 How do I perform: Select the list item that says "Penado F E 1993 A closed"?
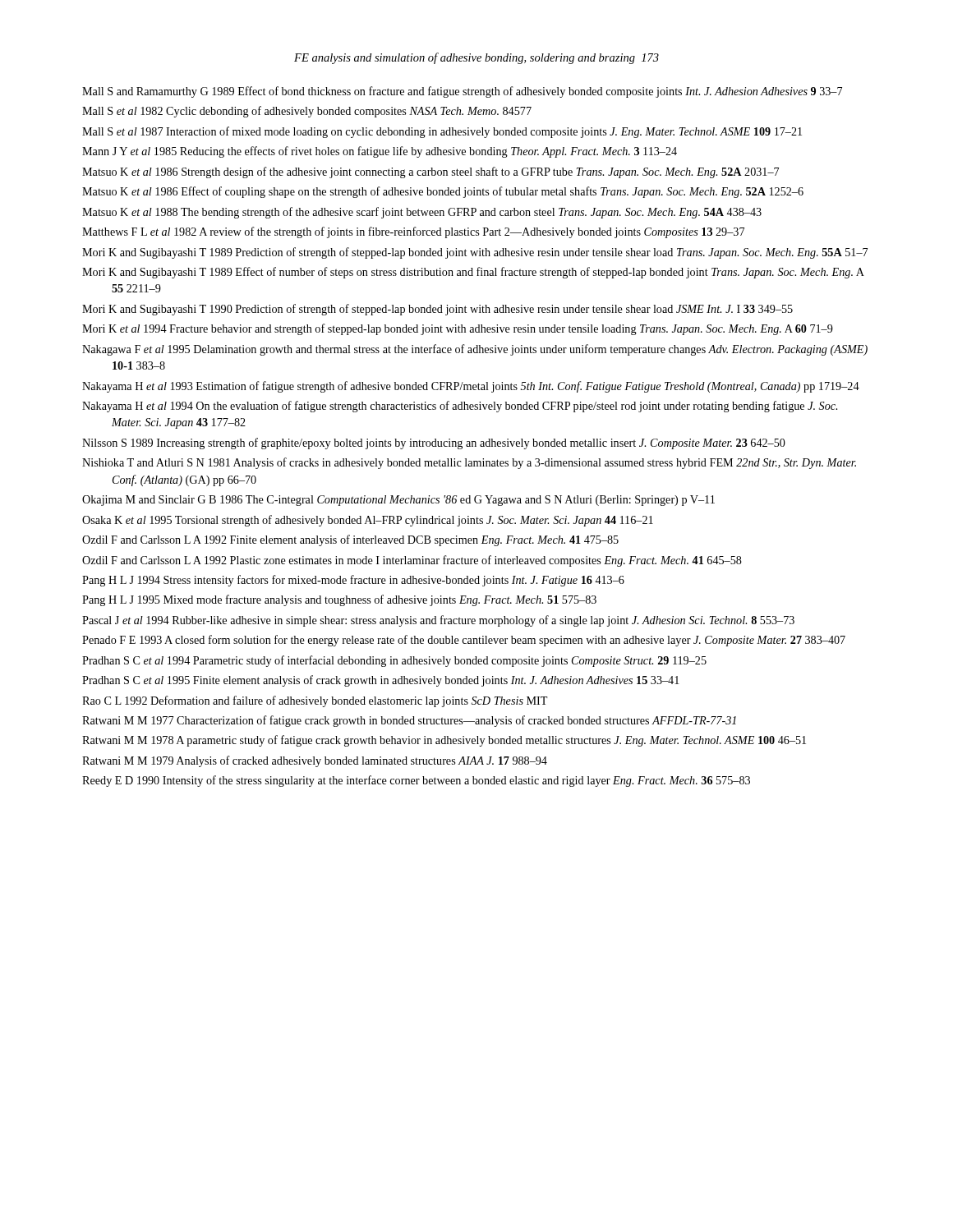pyautogui.click(x=464, y=640)
